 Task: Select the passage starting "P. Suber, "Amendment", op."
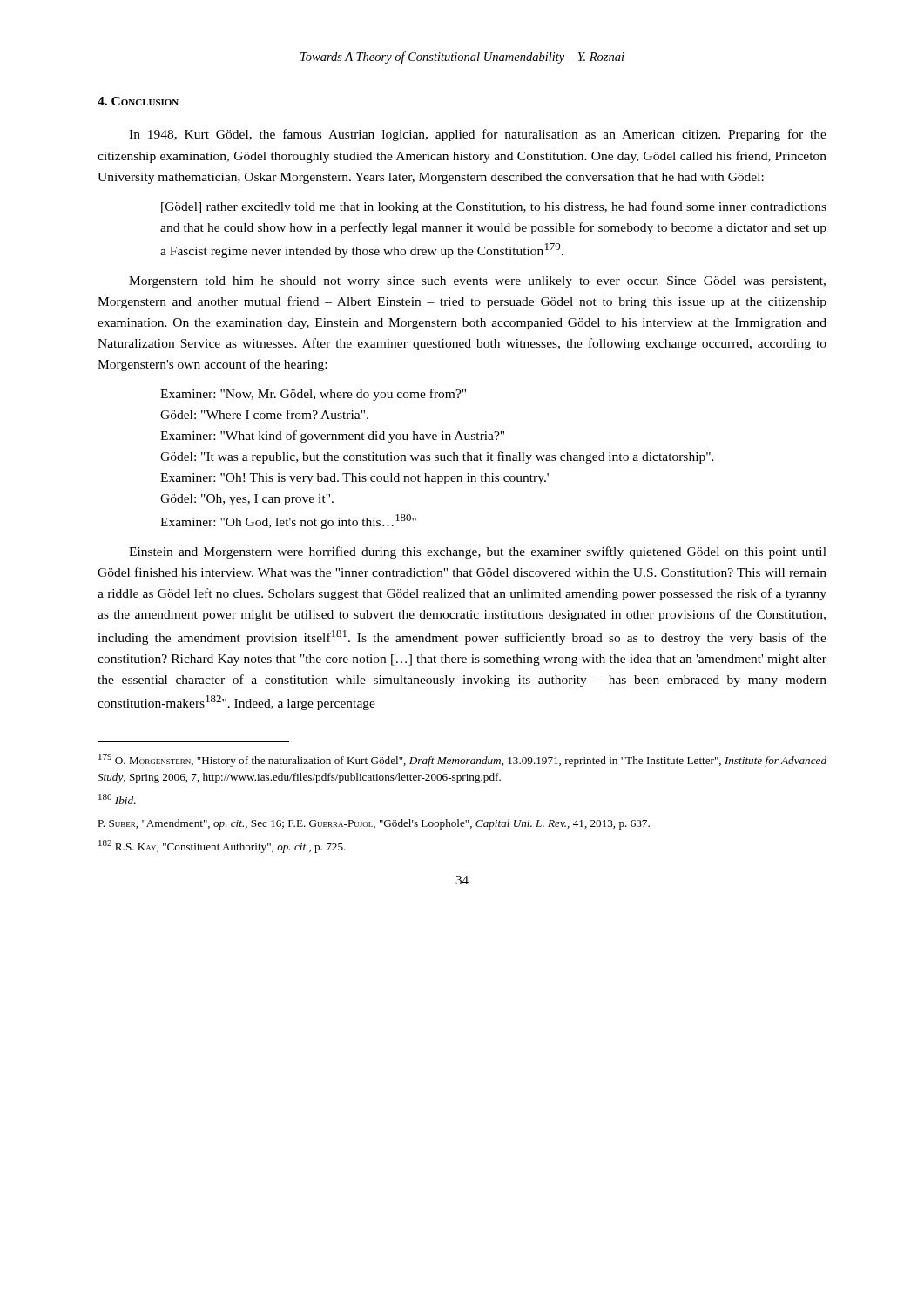click(374, 823)
